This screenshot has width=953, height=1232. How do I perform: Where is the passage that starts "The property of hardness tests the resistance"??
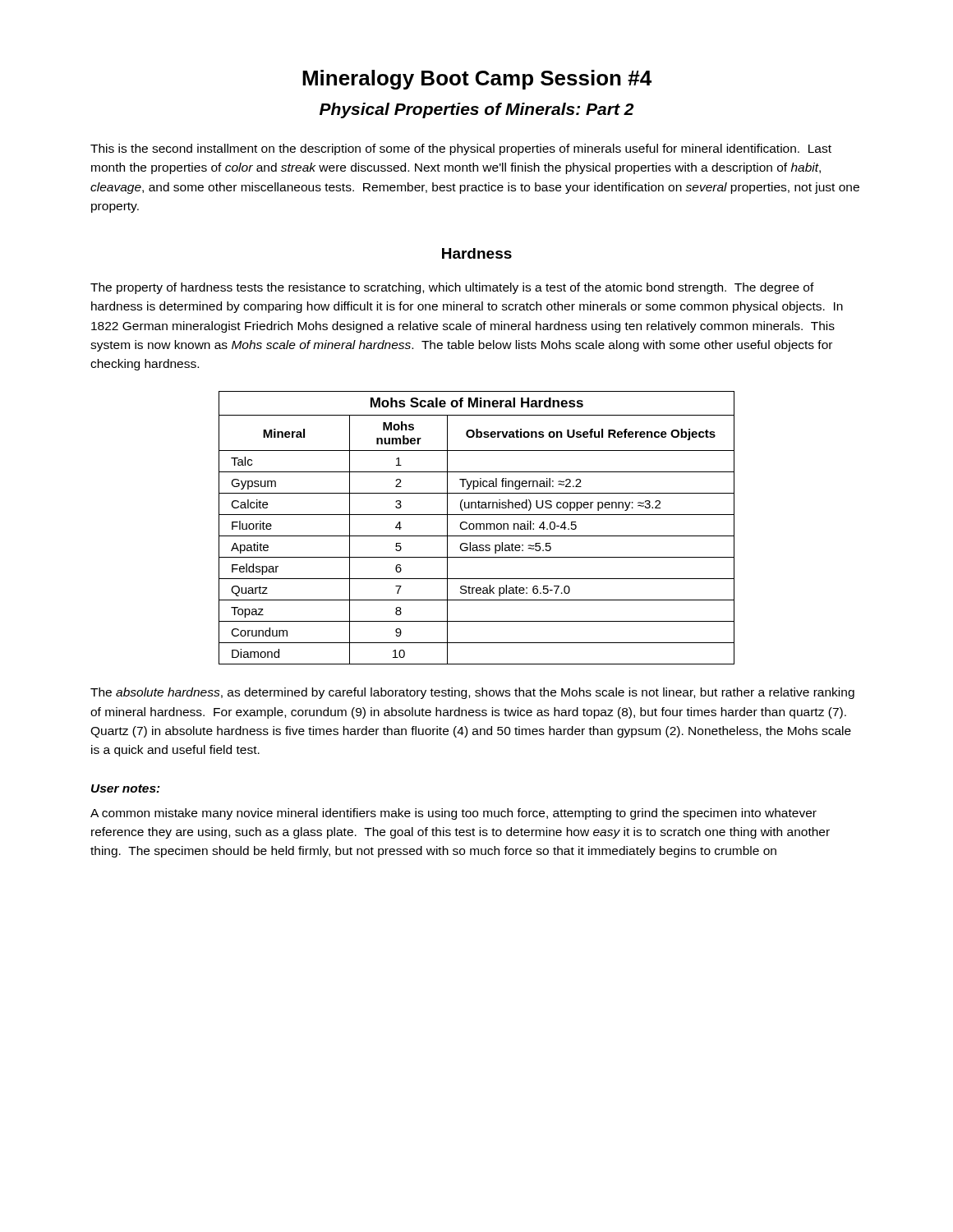pos(467,325)
